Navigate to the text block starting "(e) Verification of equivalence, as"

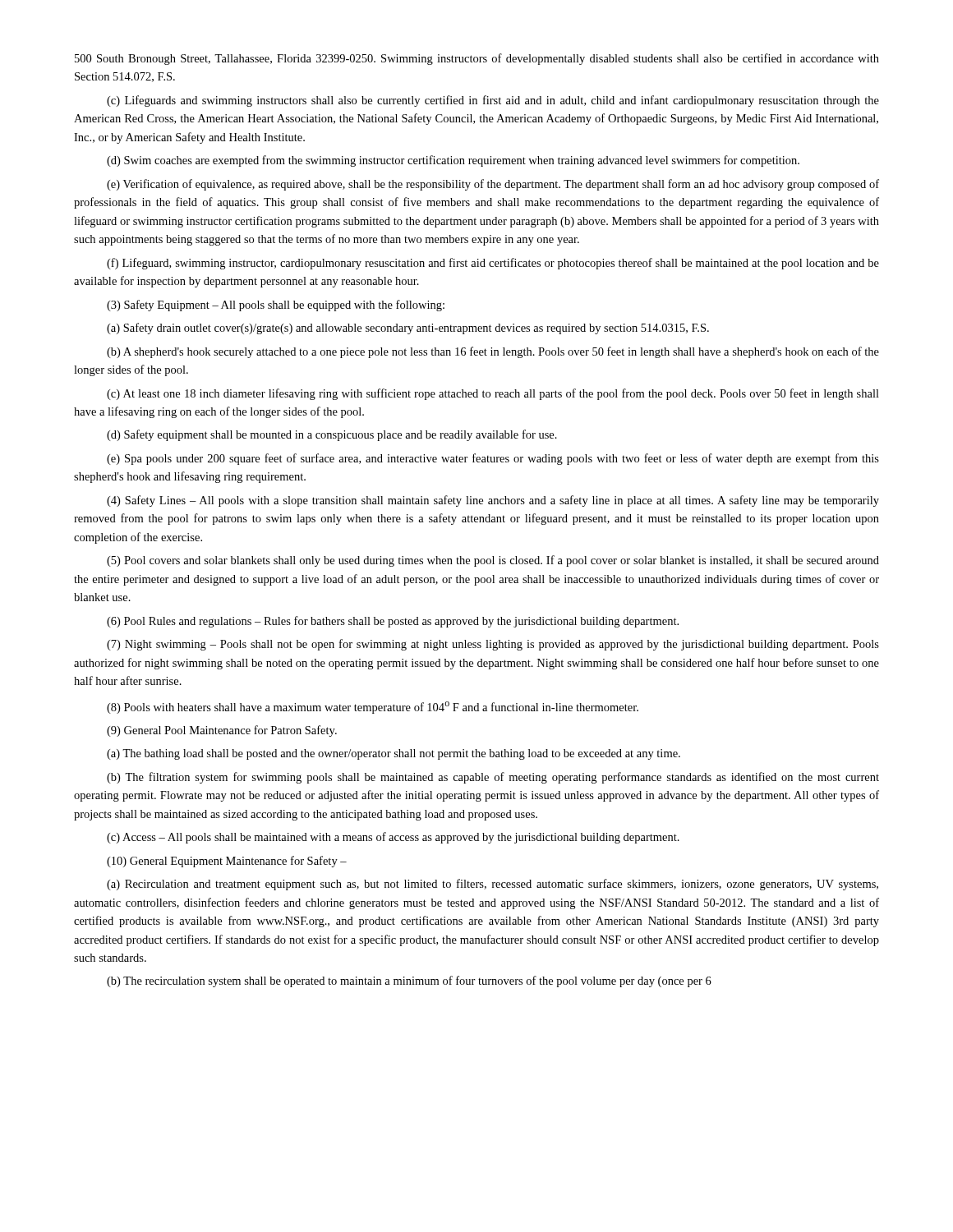pos(476,212)
